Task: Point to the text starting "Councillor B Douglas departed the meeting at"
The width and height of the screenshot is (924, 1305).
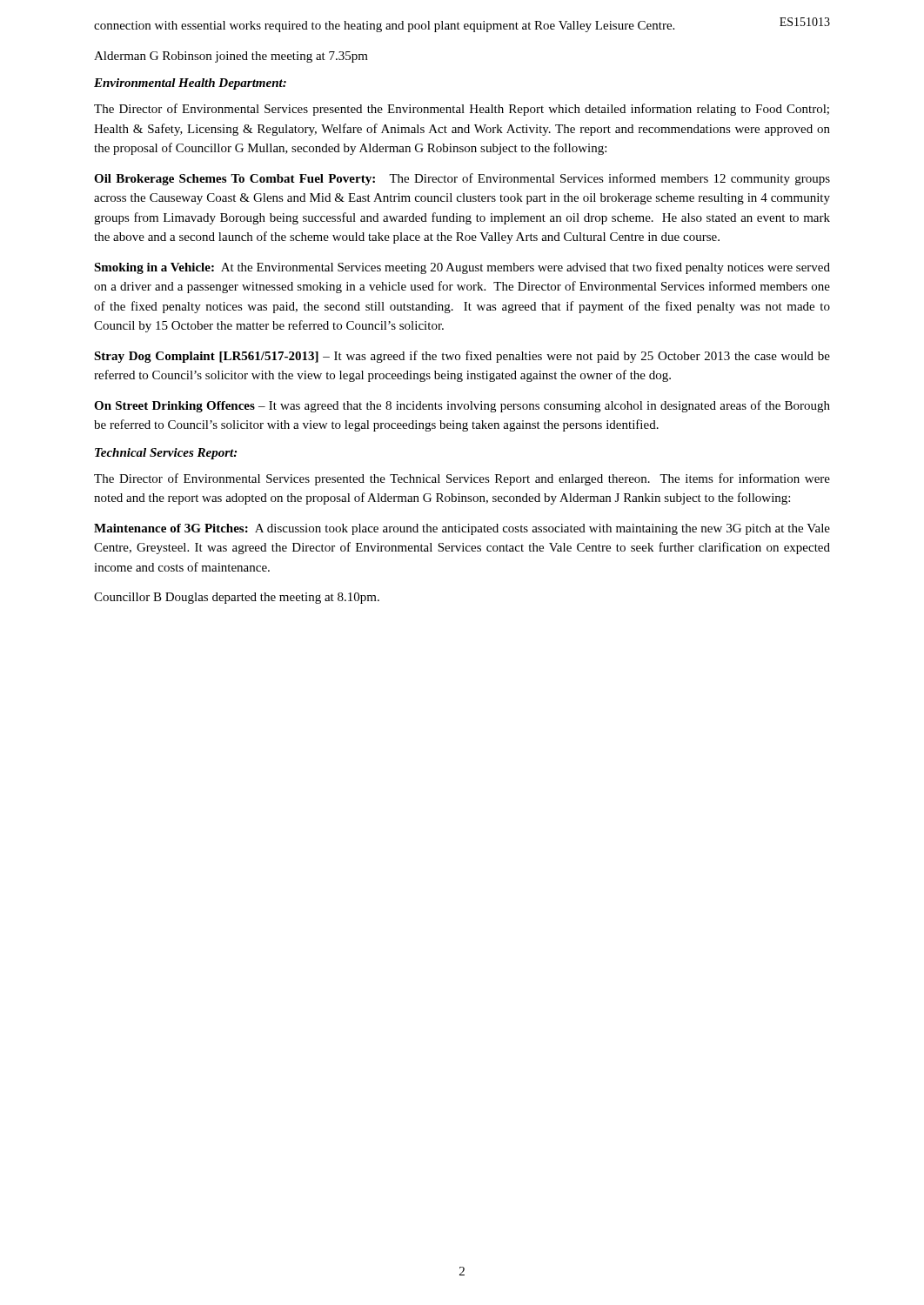Action: point(237,597)
